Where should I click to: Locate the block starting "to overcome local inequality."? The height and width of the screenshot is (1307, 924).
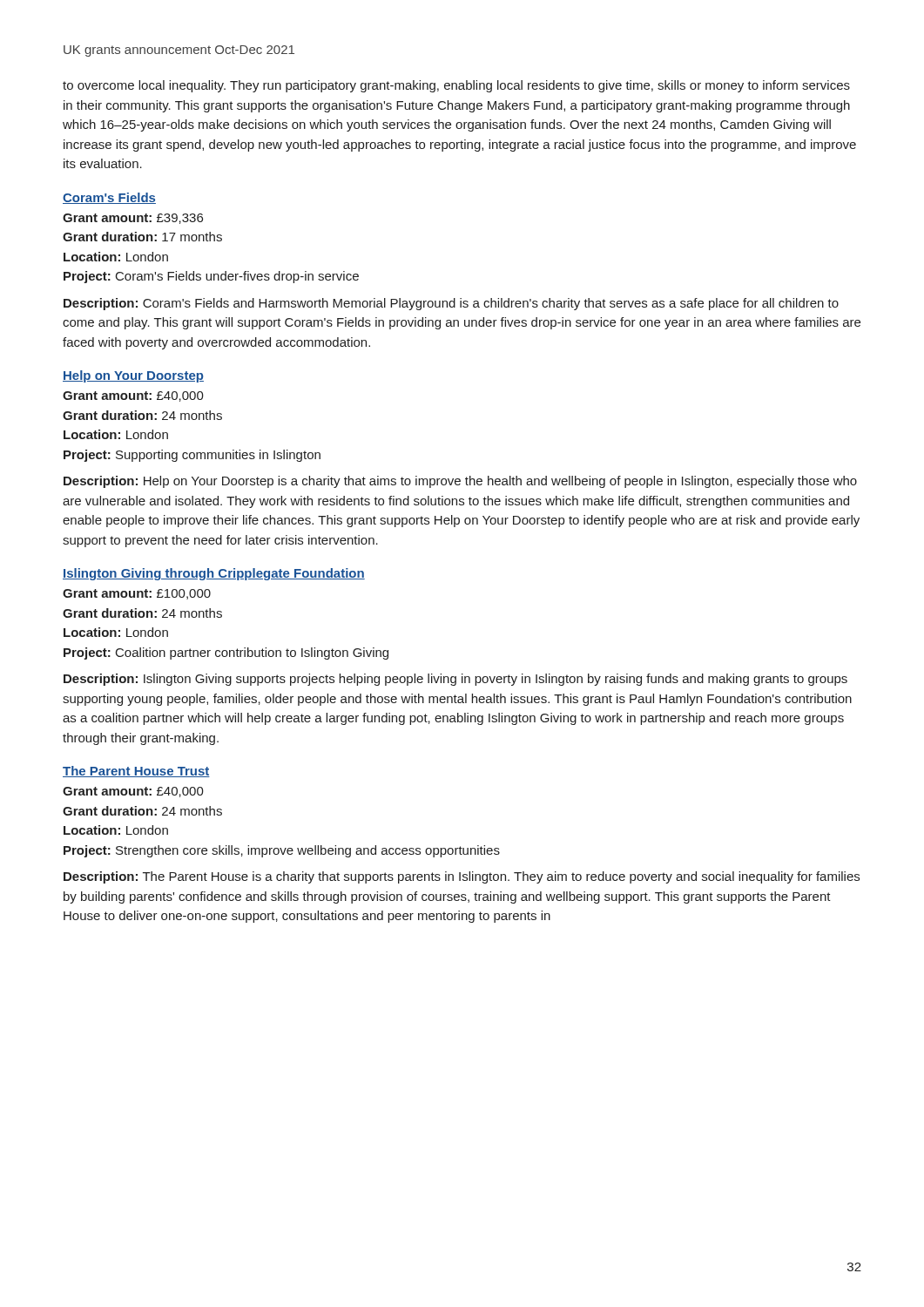click(x=462, y=125)
